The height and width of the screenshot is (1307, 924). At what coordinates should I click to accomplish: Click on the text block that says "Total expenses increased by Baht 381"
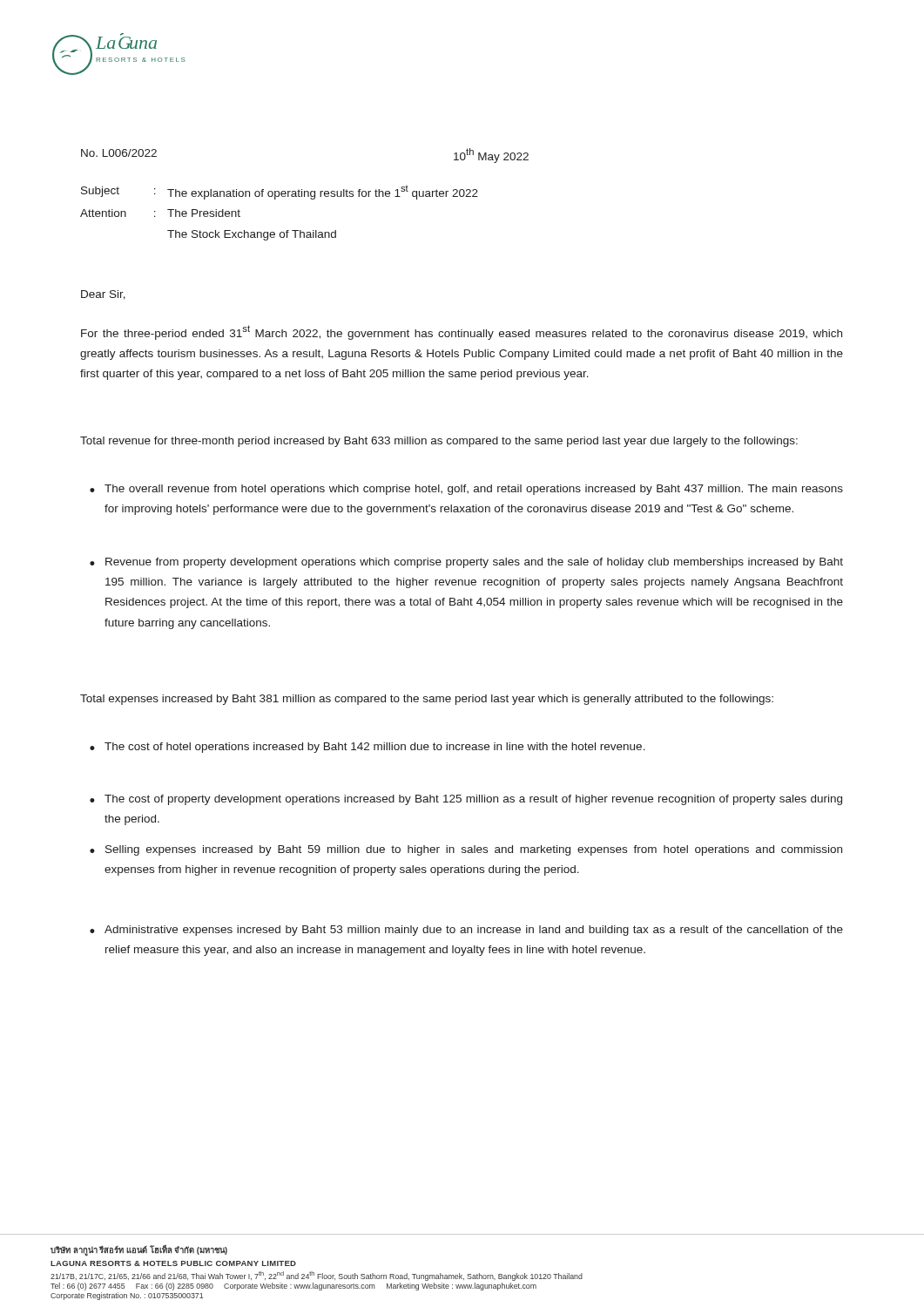[427, 698]
